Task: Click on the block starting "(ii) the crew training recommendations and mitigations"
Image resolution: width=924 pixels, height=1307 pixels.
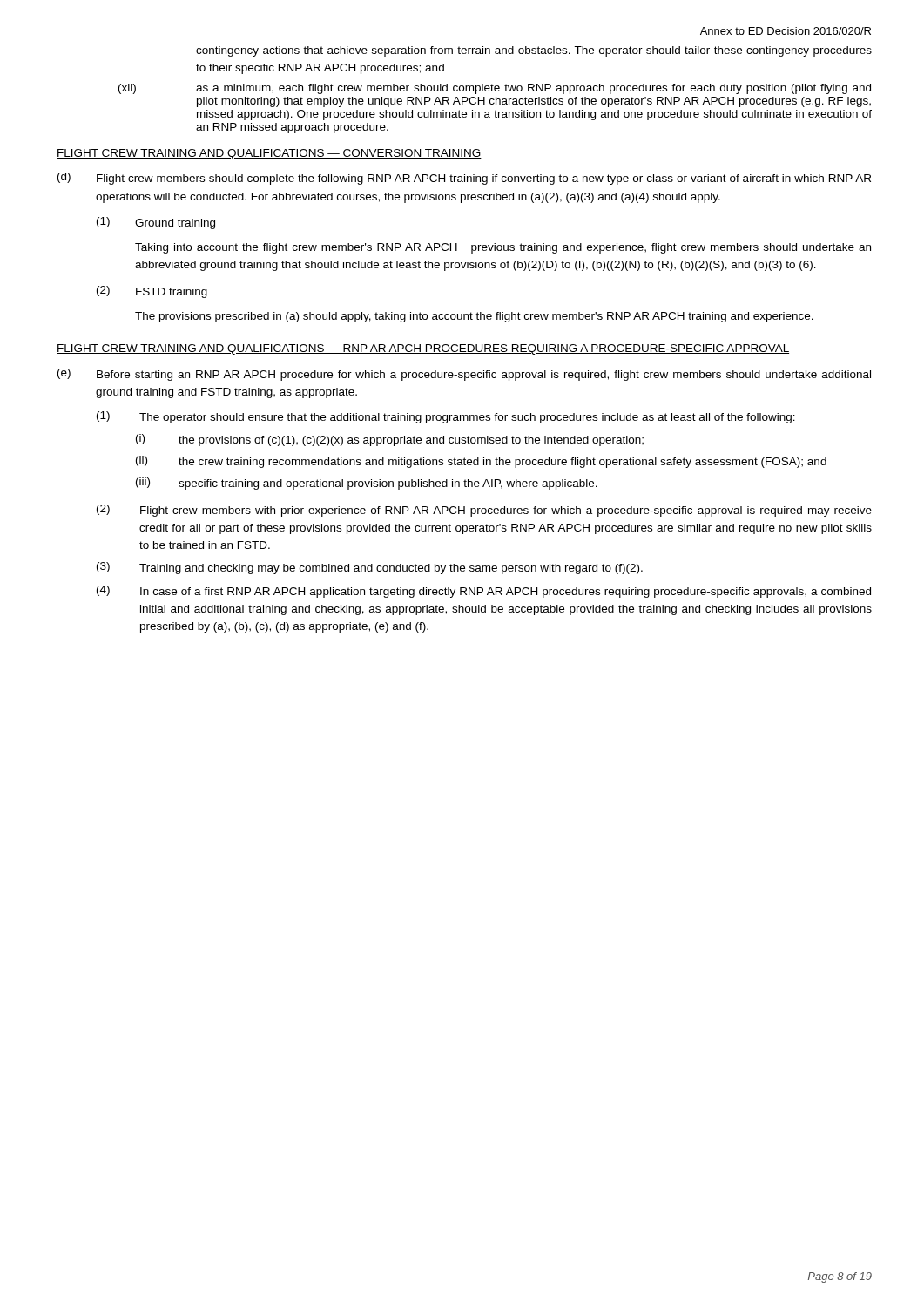Action: [464, 462]
